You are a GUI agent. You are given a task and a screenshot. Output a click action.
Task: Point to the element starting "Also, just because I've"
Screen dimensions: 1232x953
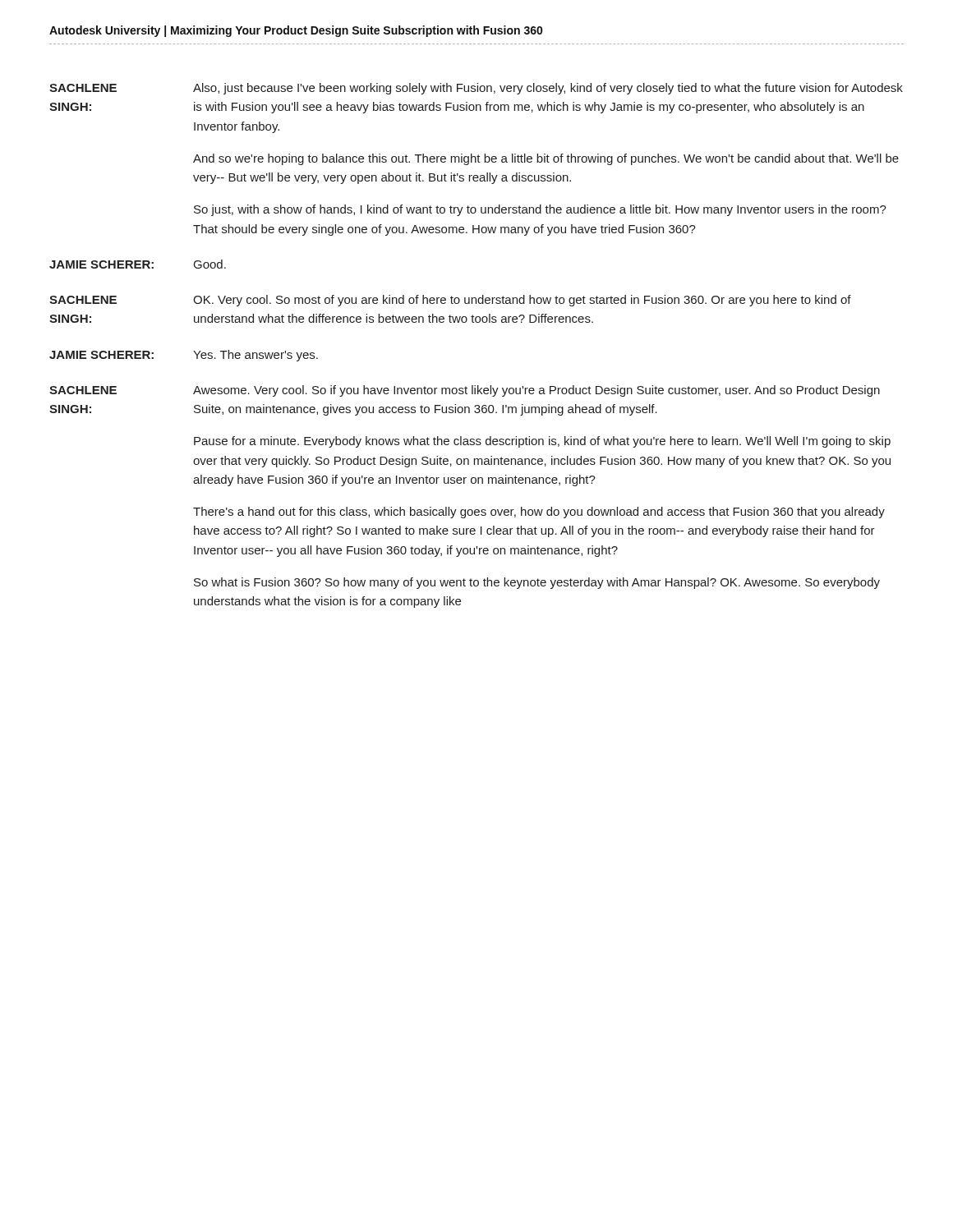[x=548, y=158]
